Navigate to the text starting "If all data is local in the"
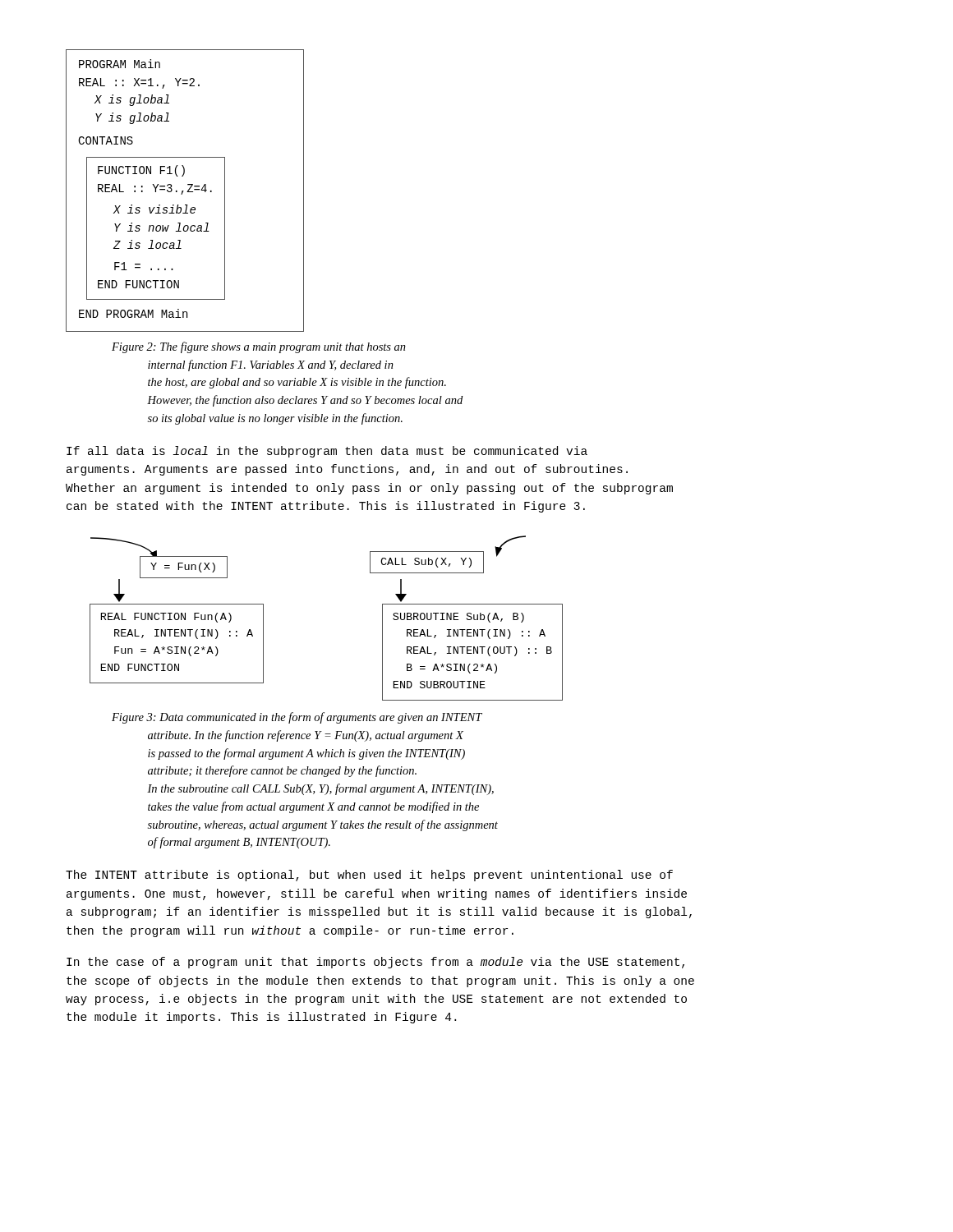953x1232 pixels. 370,479
